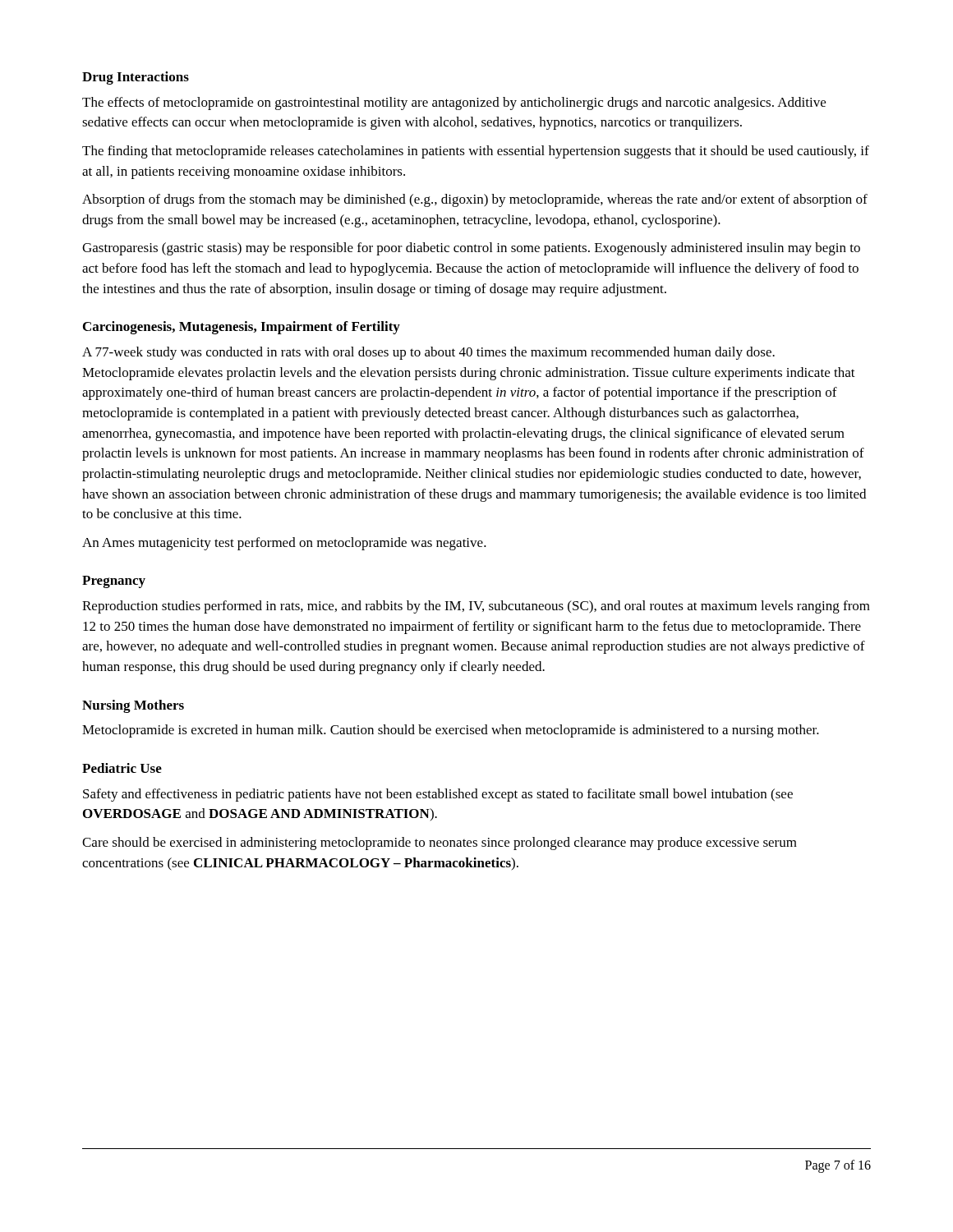Point to "Carcinogenesis, Mutagenesis, Impairment of Fertility"

(241, 327)
